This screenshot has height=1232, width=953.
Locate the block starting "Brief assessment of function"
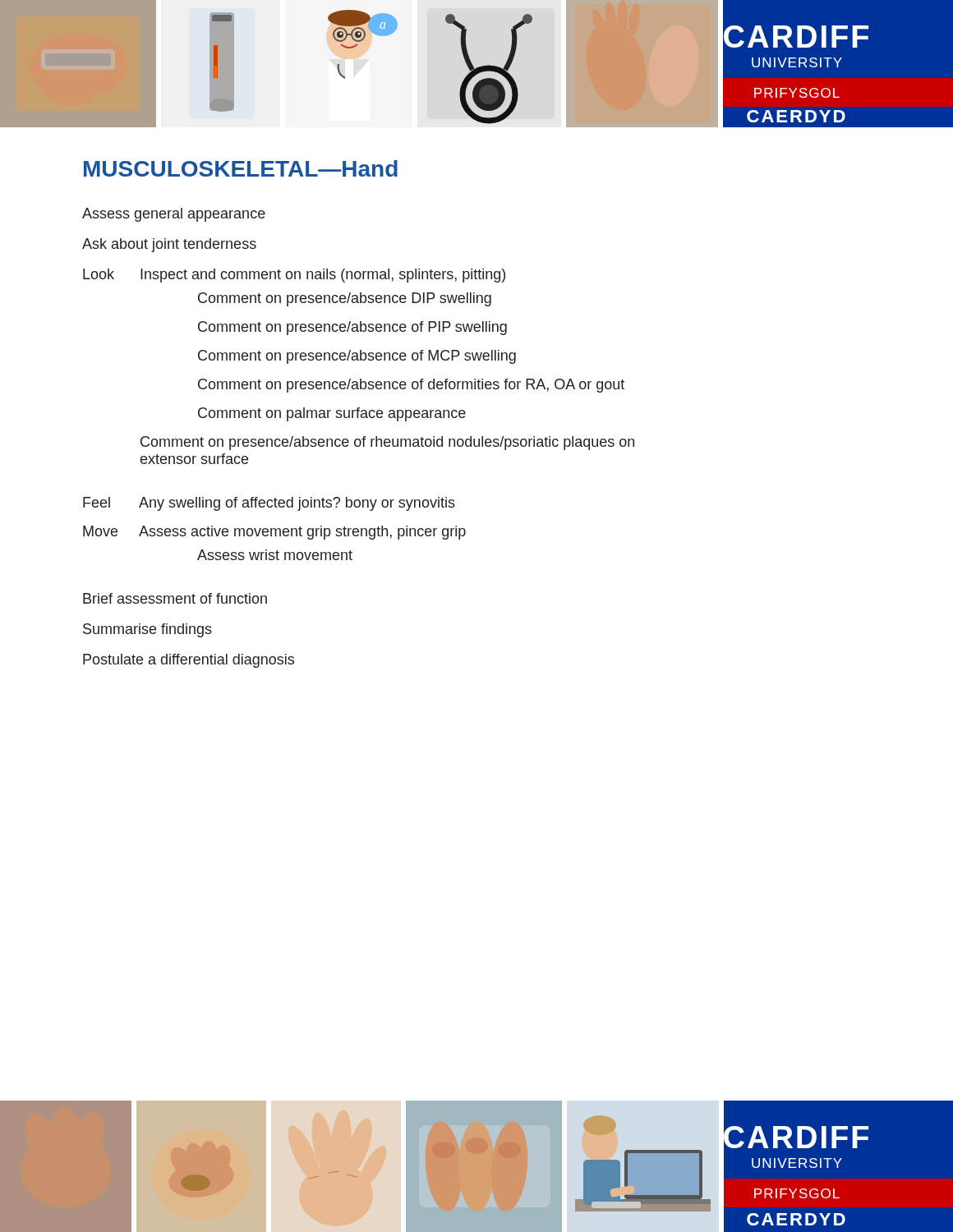tap(175, 599)
